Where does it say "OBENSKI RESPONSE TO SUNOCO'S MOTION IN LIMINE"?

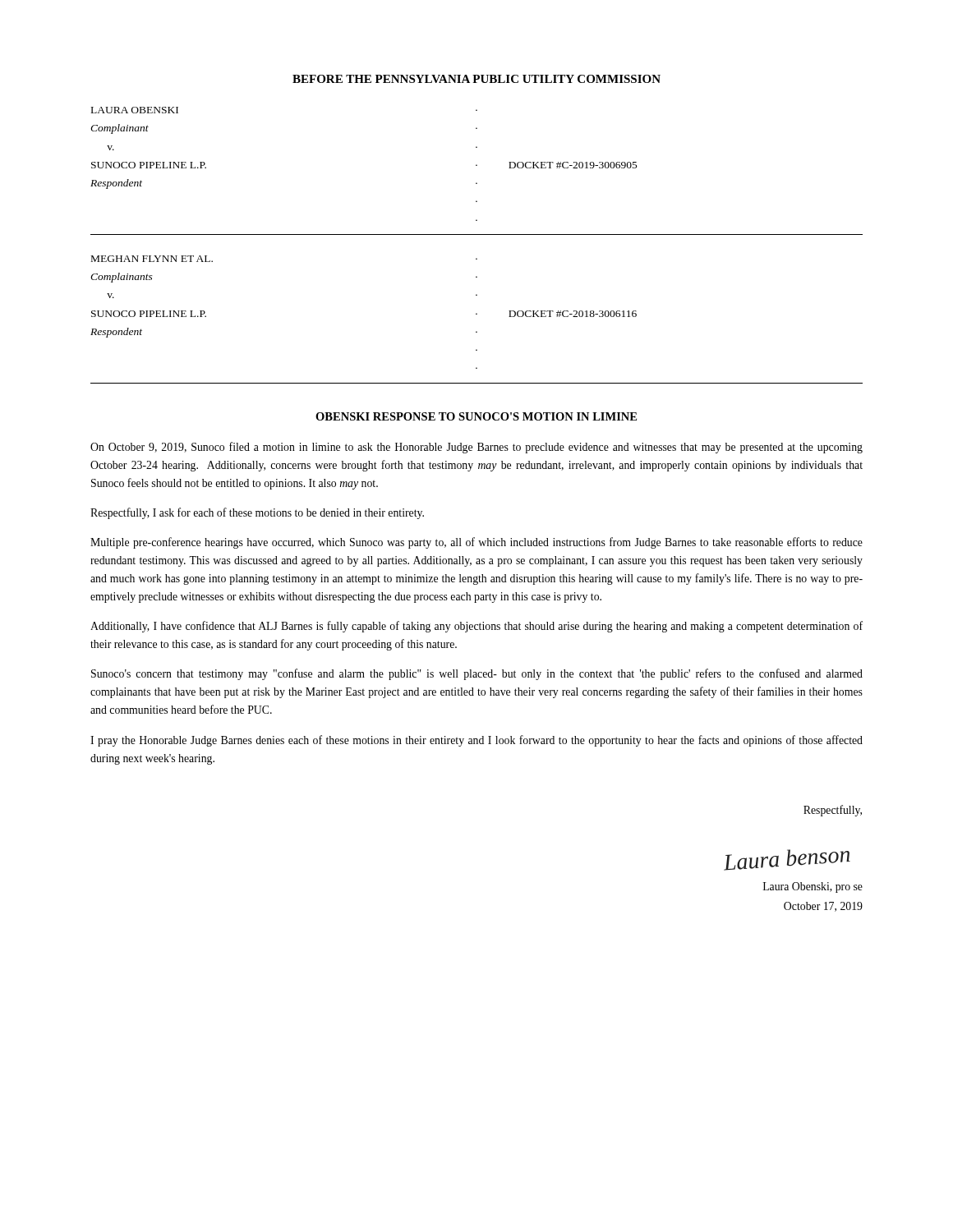coord(476,416)
